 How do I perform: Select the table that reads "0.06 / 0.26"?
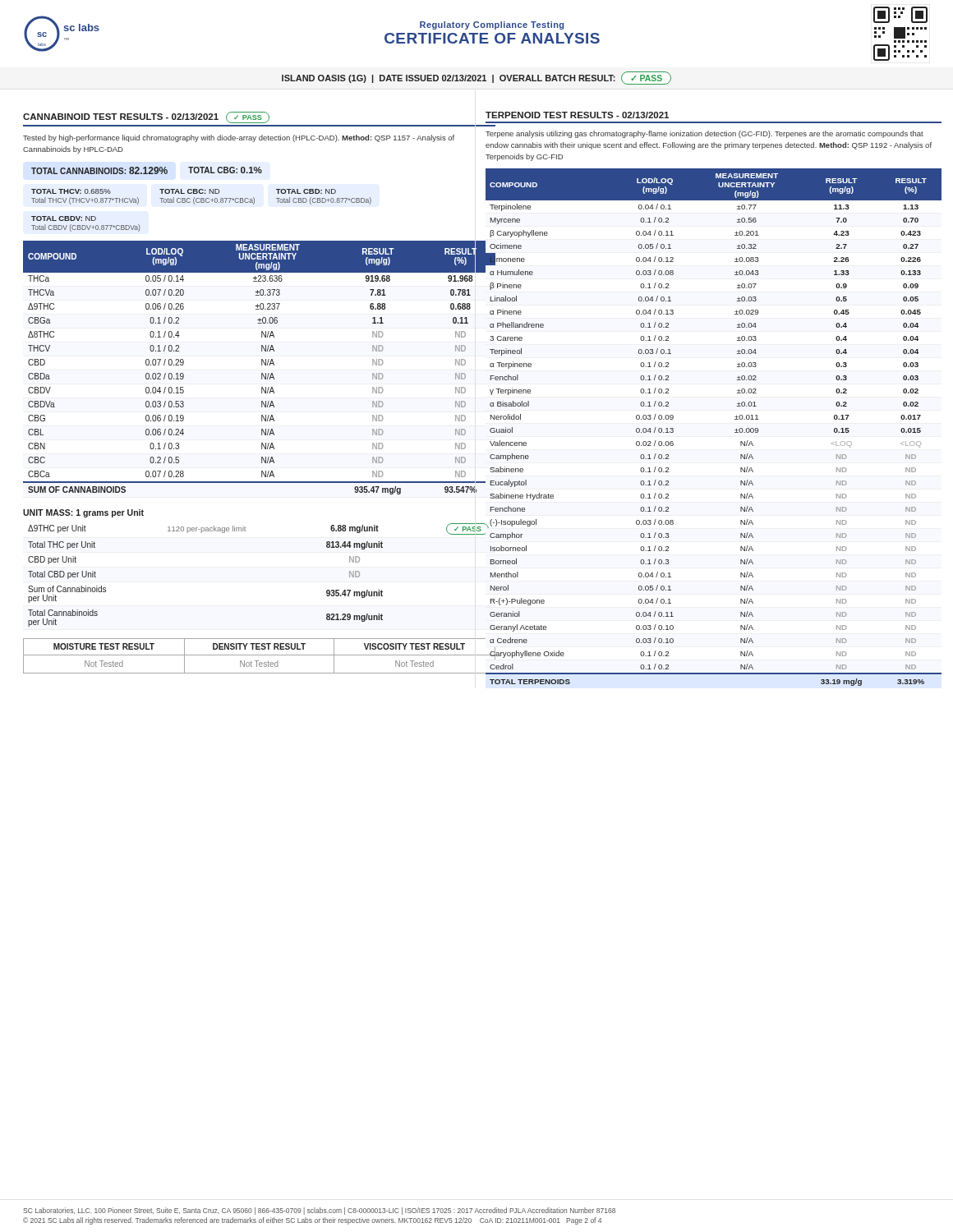(259, 369)
